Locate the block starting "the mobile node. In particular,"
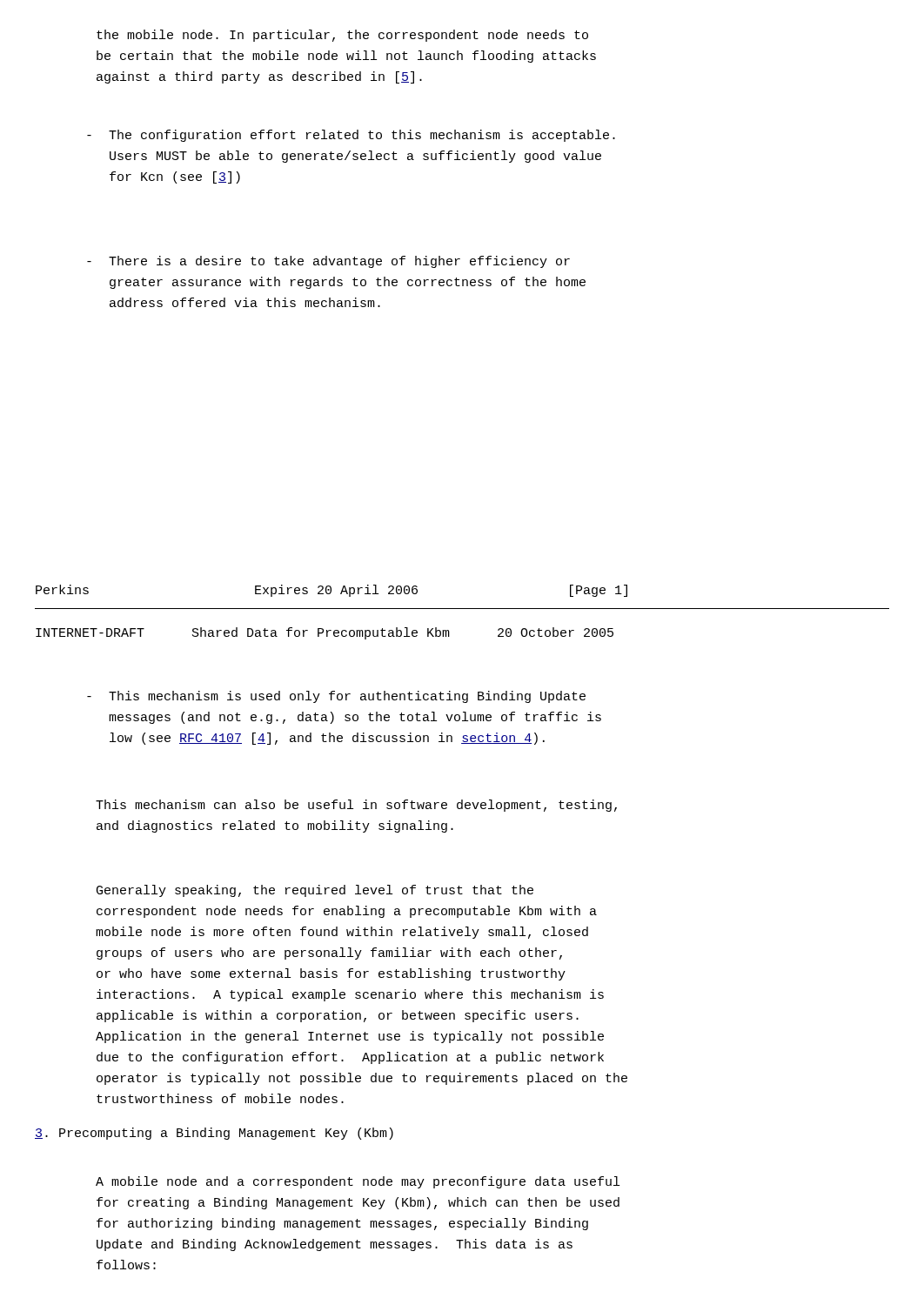The width and height of the screenshot is (924, 1305). pos(452,57)
